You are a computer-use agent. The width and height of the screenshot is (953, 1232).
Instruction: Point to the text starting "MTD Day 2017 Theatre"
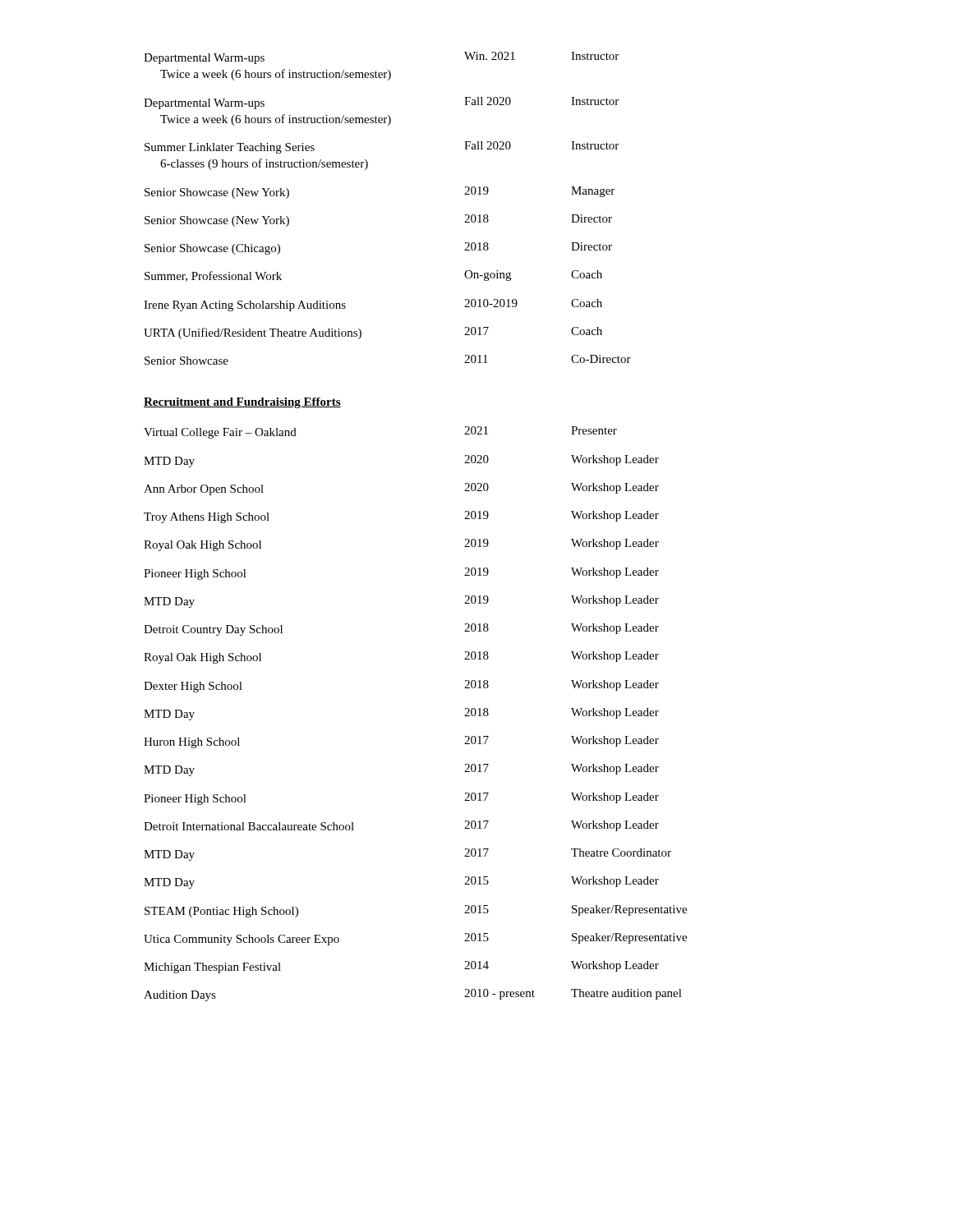coord(165,855)
